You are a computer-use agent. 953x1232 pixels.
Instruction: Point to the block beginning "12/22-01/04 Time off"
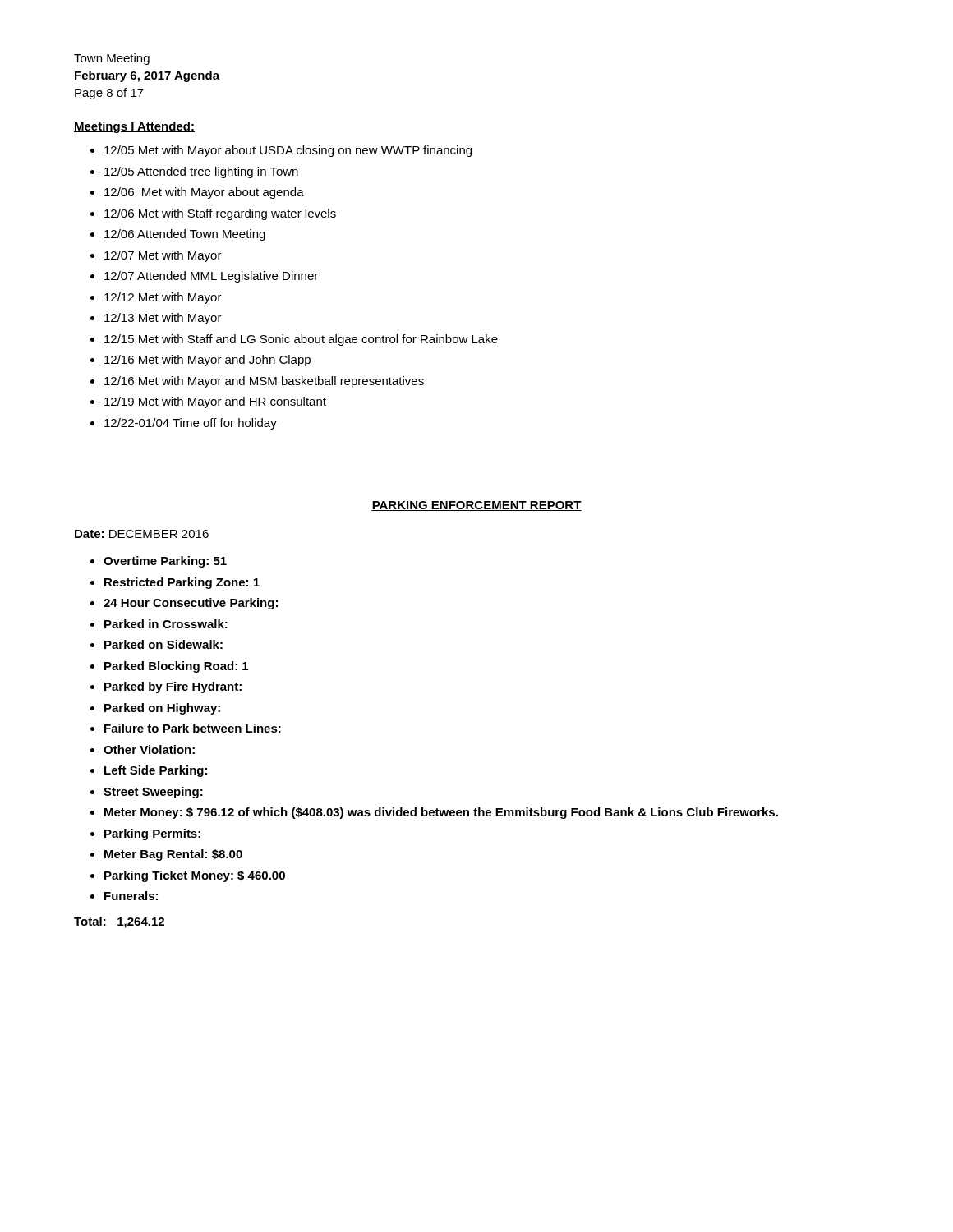tap(190, 422)
